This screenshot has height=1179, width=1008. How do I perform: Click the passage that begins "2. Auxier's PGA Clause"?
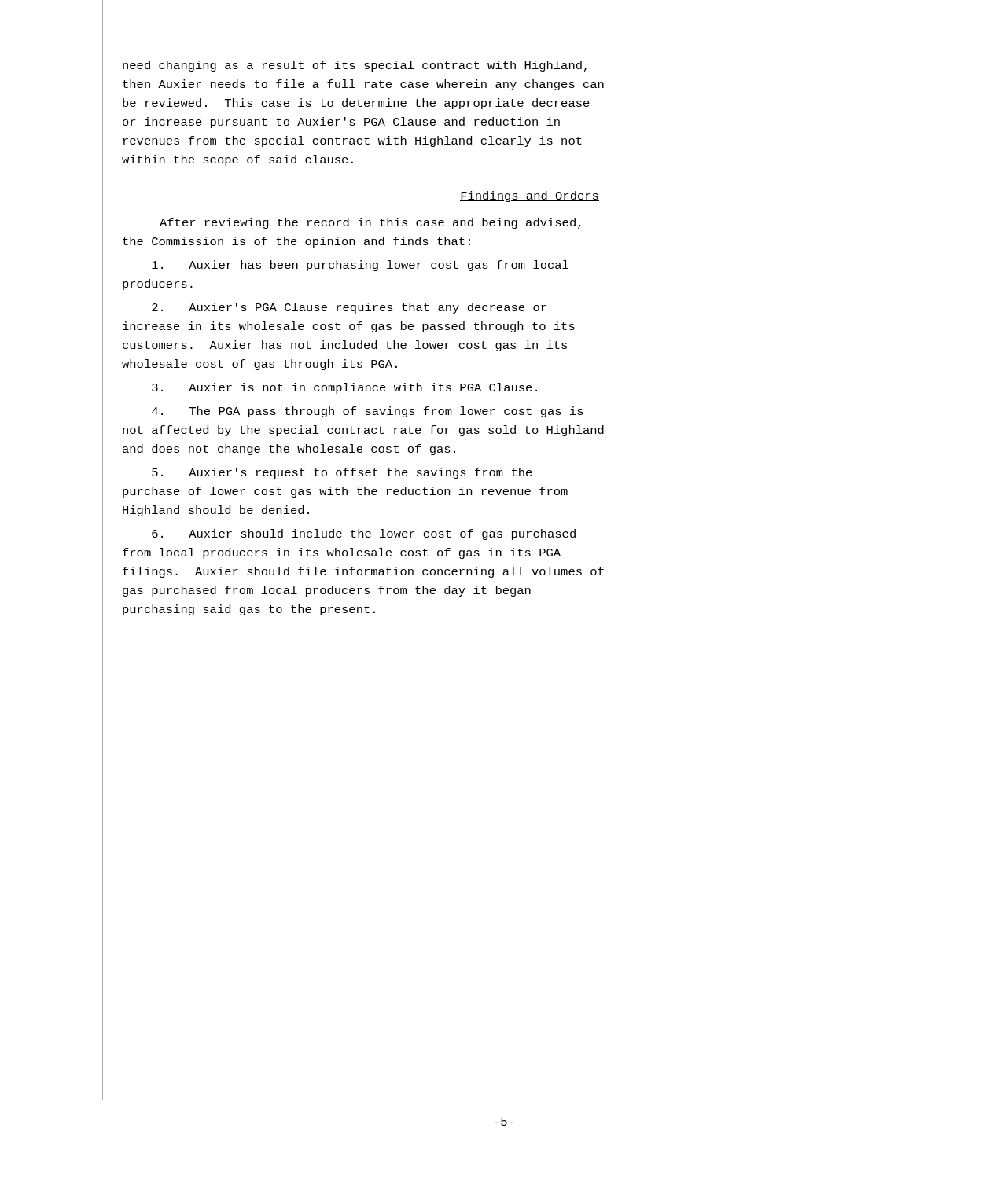[x=349, y=335]
